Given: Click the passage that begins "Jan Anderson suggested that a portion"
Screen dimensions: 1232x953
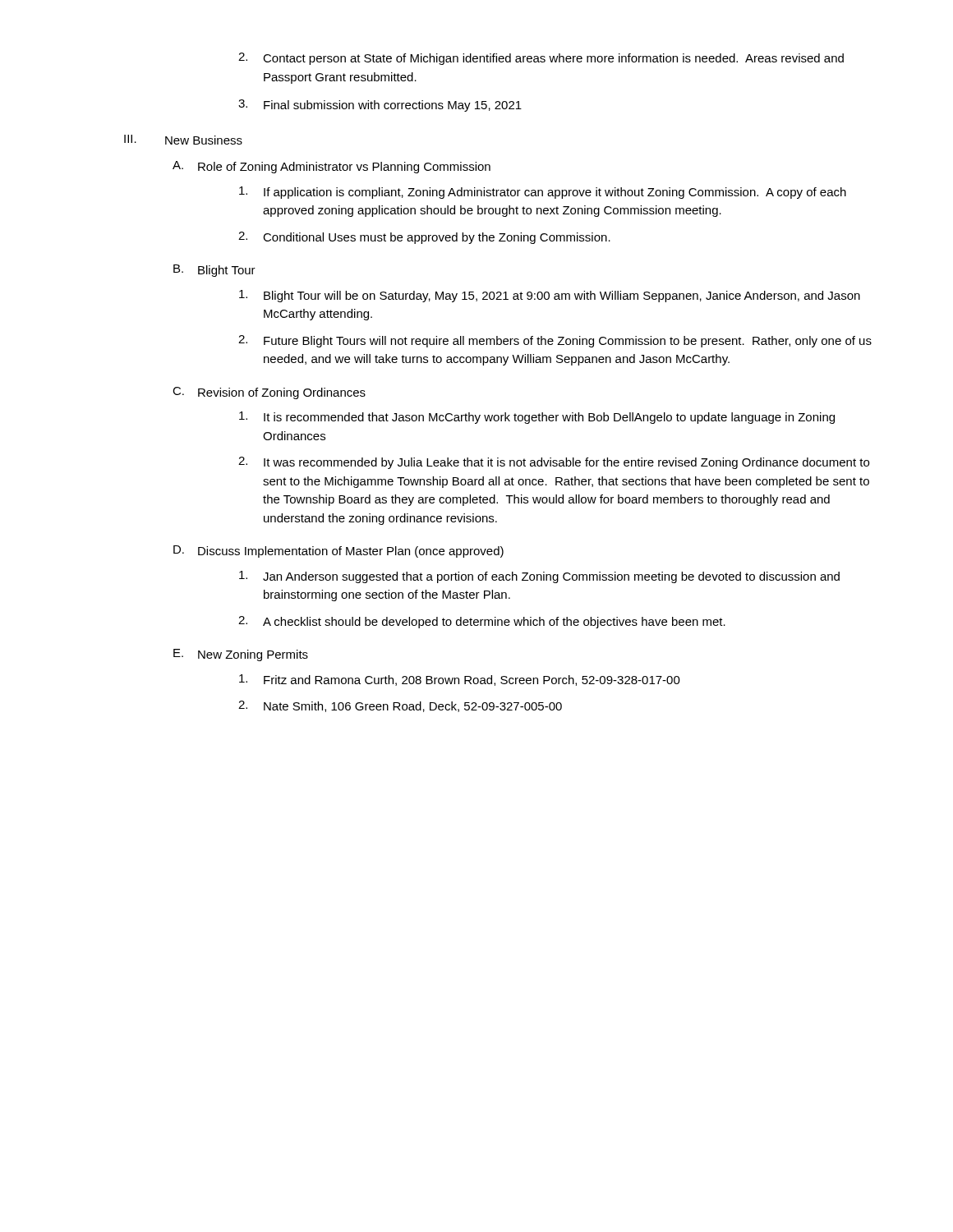Looking at the screenshot, I should (559, 586).
